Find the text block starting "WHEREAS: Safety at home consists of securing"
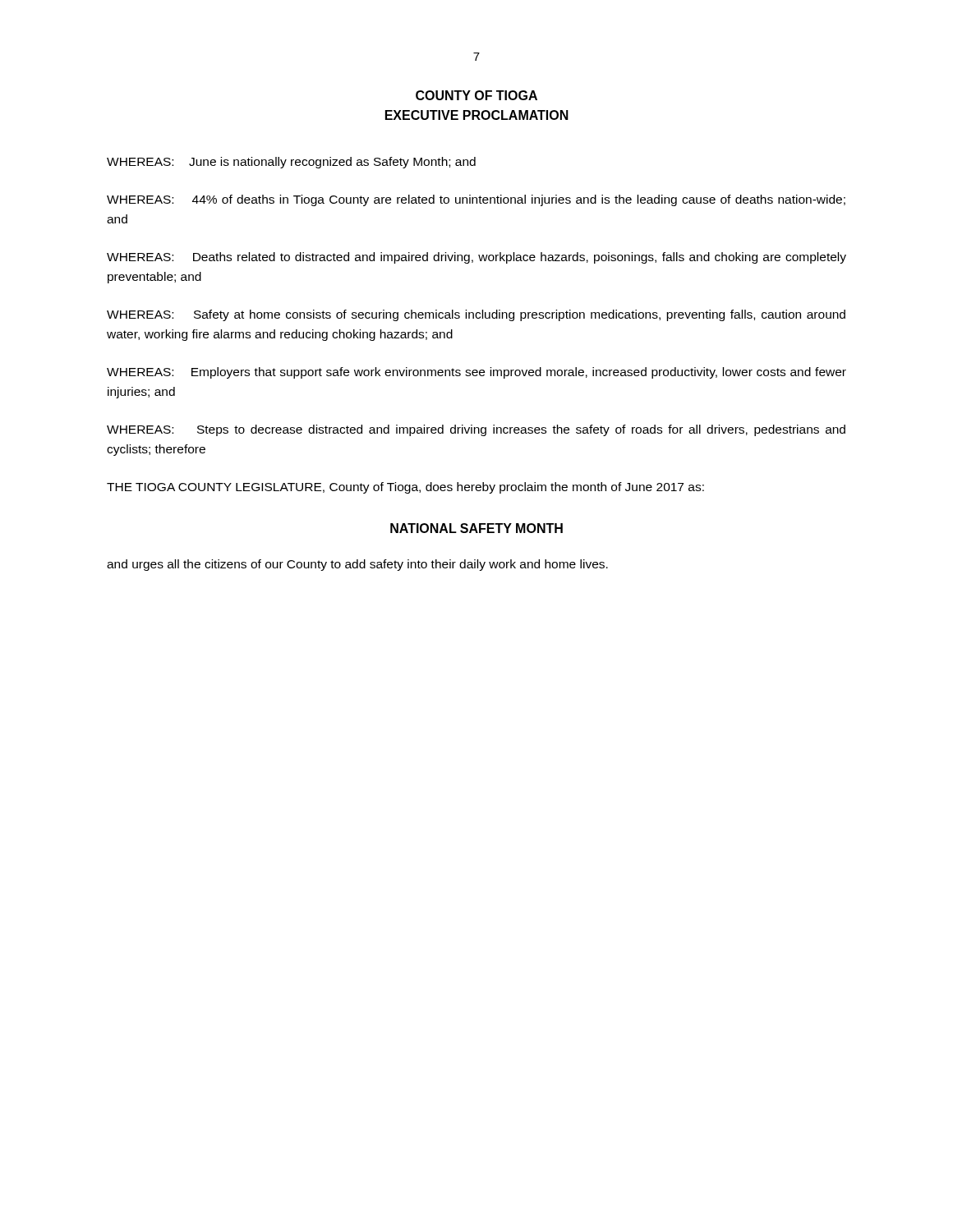 [476, 324]
